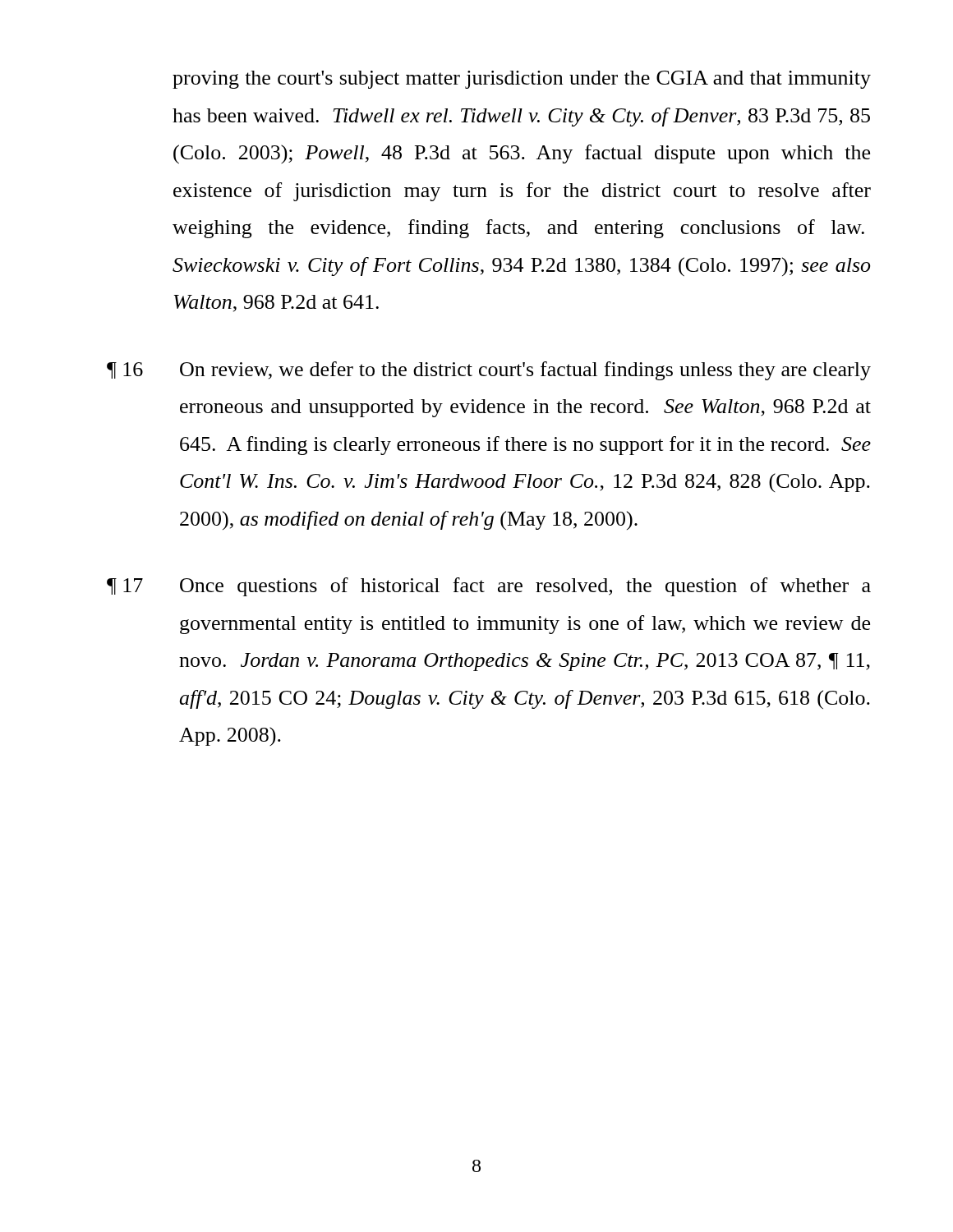Locate the block of text that opens with "¶ 16 On review, we defer to"
Image resolution: width=953 pixels, height=1232 pixels.
[489, 444]
